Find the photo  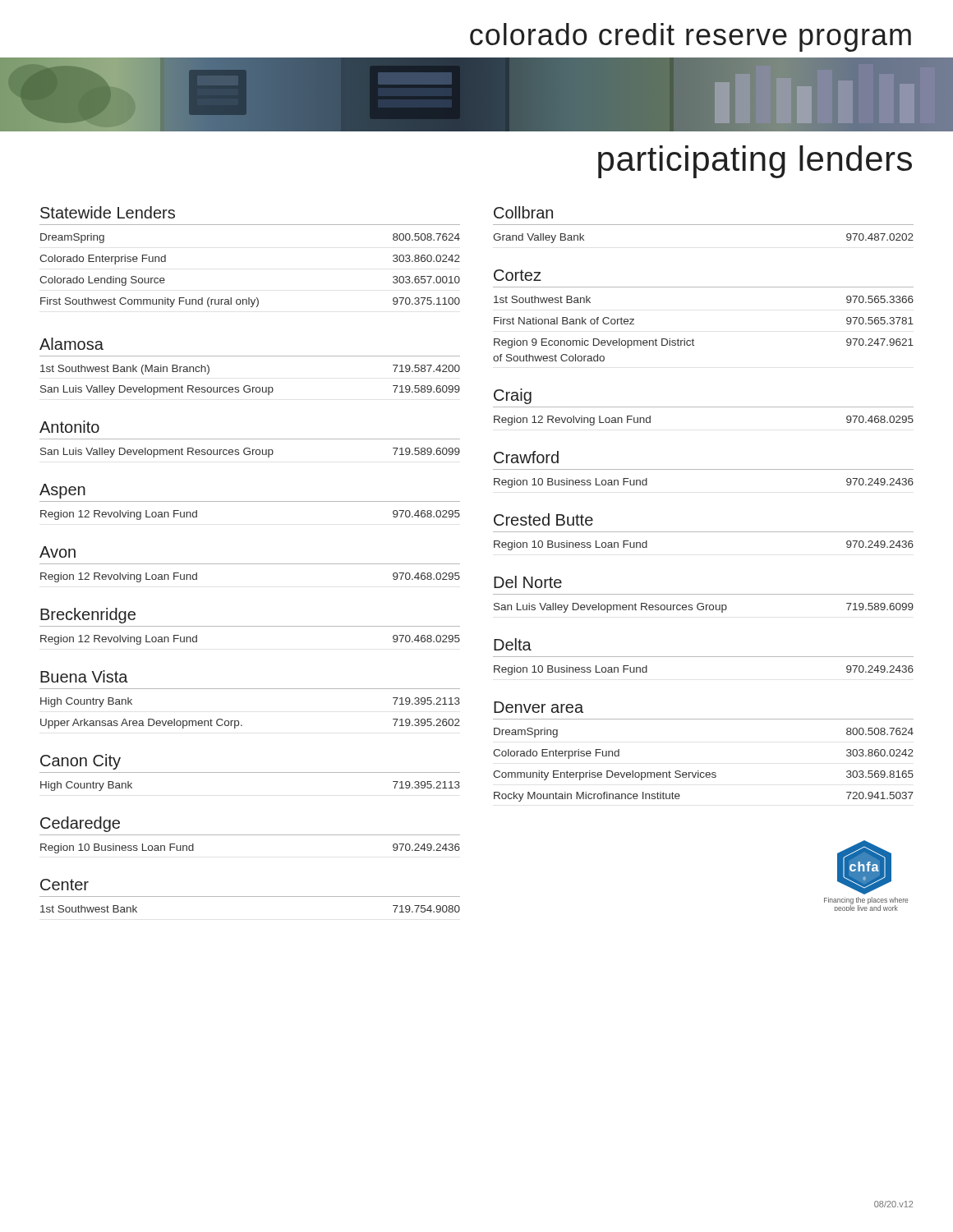pos(476,94)
